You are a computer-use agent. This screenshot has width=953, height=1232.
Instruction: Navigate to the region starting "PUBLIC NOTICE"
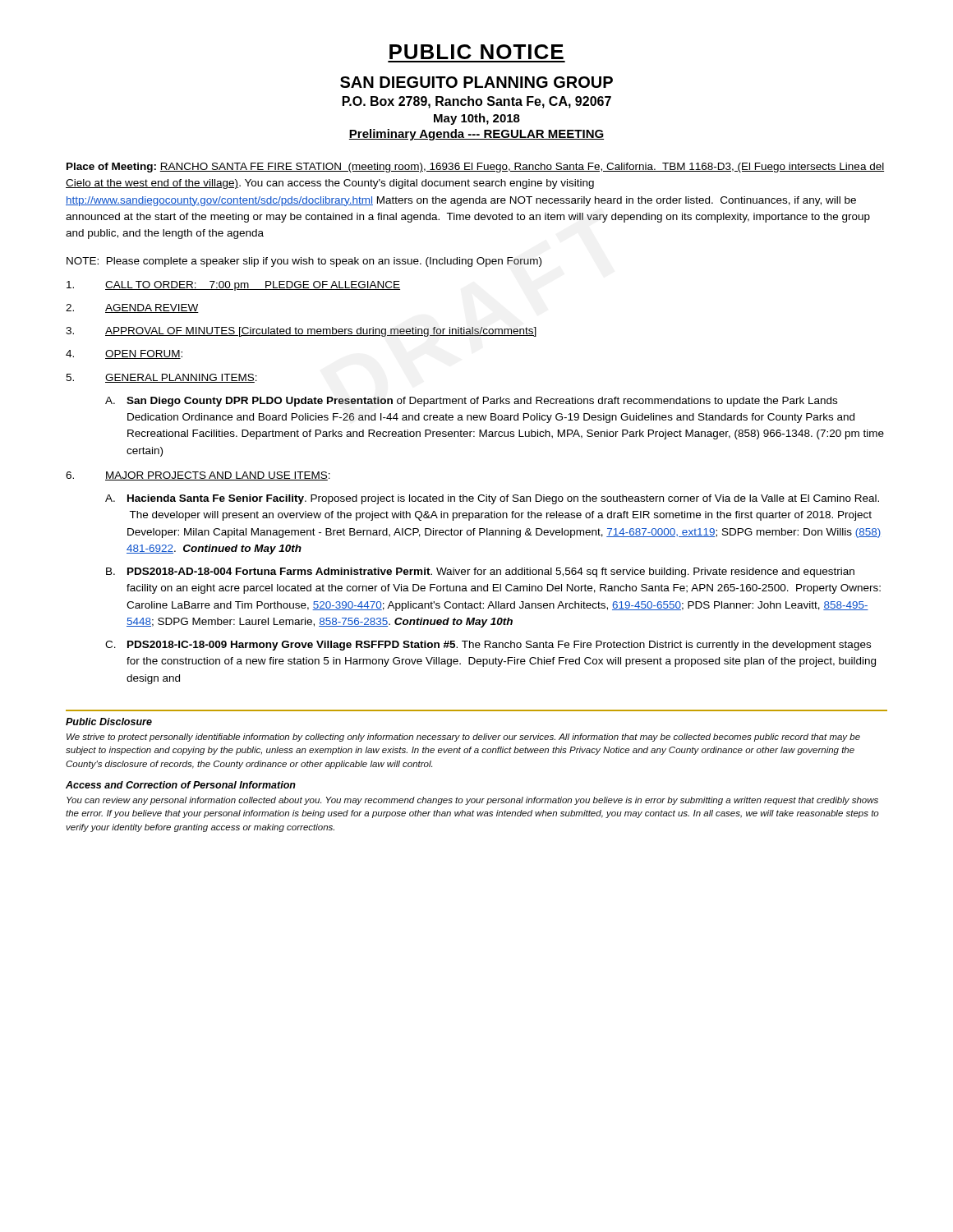coord(476,52)
